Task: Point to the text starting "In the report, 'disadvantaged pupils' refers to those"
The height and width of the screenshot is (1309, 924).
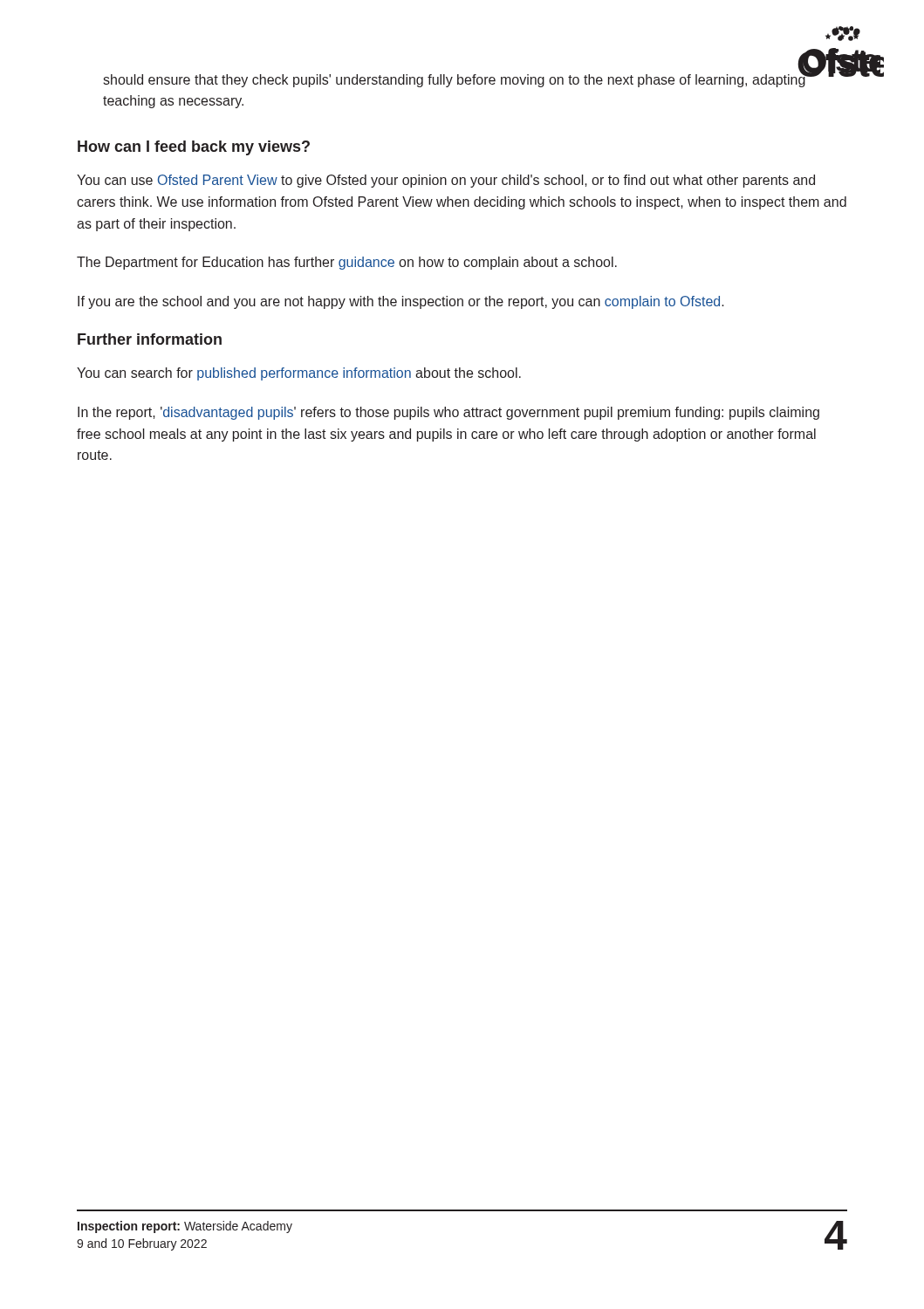Action: pyautogui.click(x=448, y=434)
